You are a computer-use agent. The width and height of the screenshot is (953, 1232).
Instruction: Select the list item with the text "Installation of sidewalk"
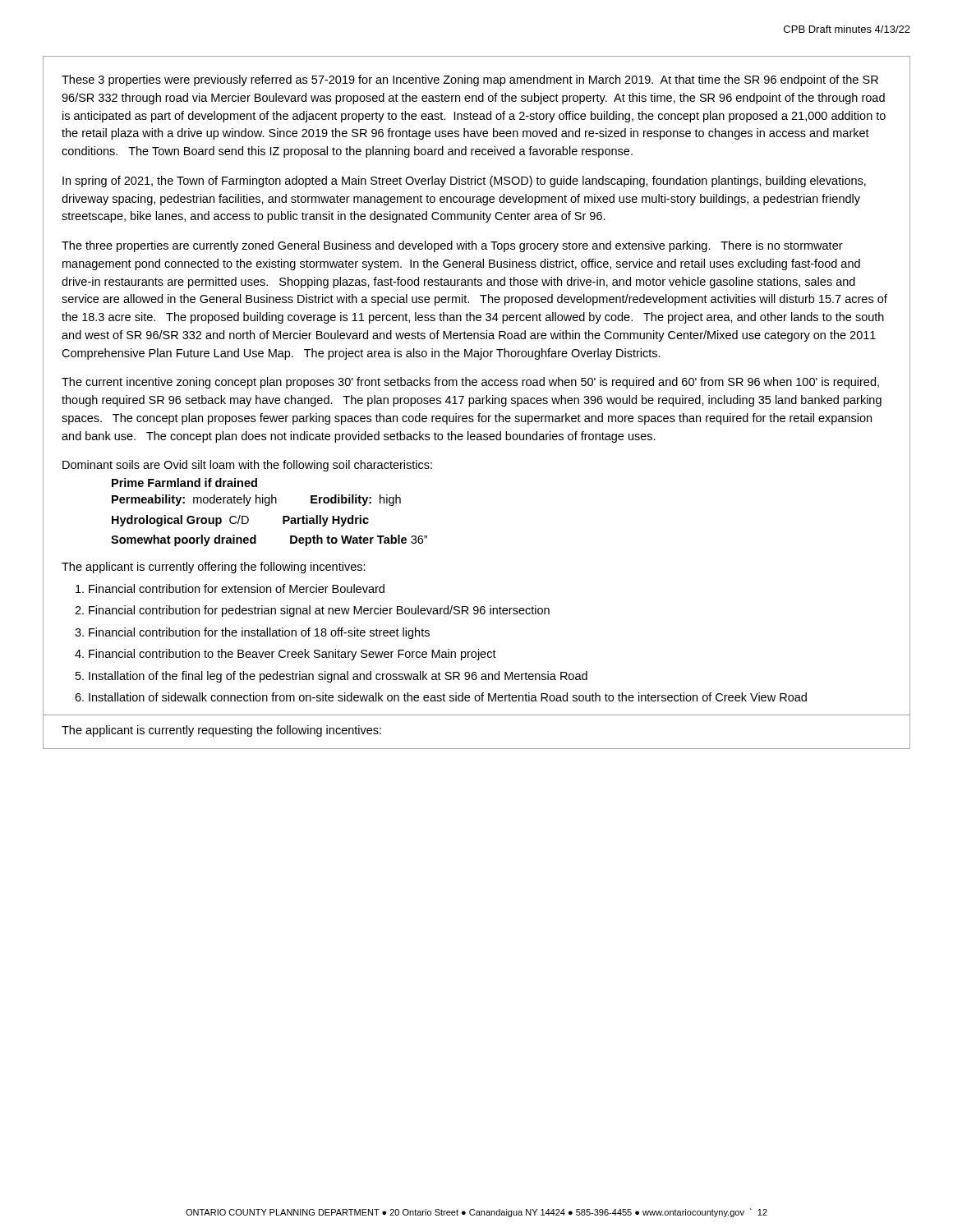448,697
